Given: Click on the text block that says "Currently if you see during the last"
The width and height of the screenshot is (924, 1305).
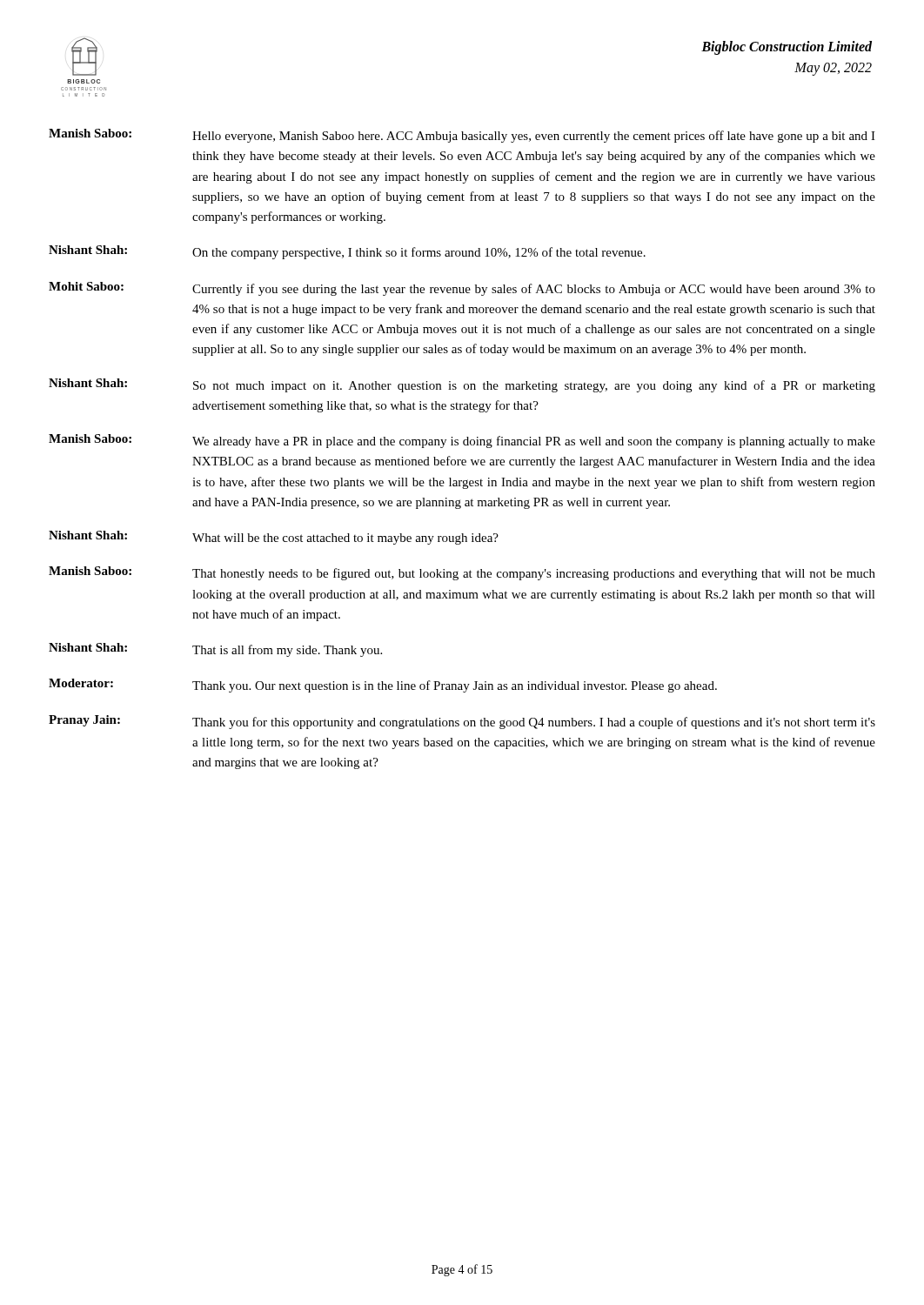Looking at the screenshot, I should tap(534, 319).
